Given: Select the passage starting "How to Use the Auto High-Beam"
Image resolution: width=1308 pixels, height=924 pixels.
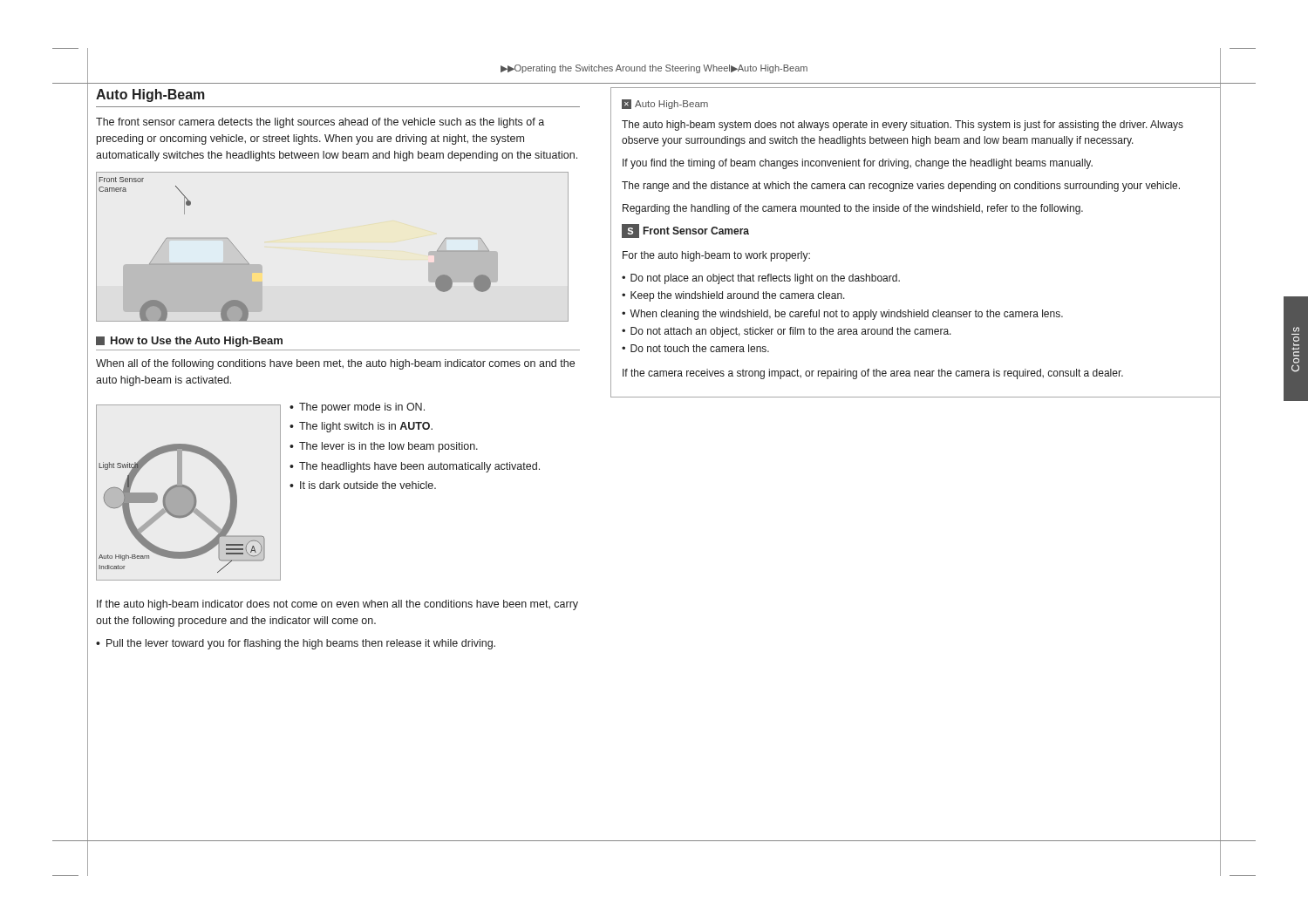Looking at the screenshot, I should coord(190,341).
